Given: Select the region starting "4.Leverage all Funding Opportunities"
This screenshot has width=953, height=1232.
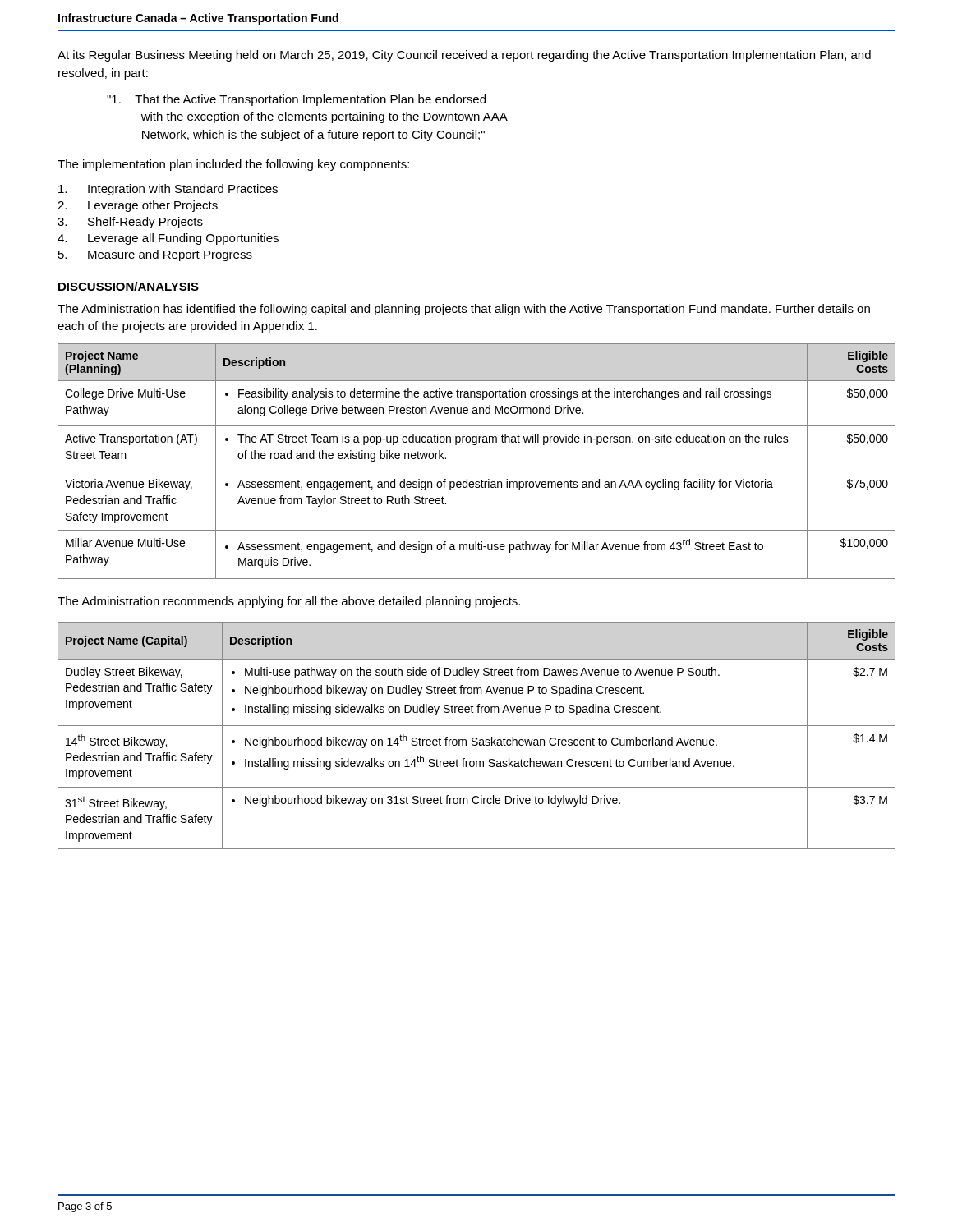Looking at the screenshot, I should (168, 237).
